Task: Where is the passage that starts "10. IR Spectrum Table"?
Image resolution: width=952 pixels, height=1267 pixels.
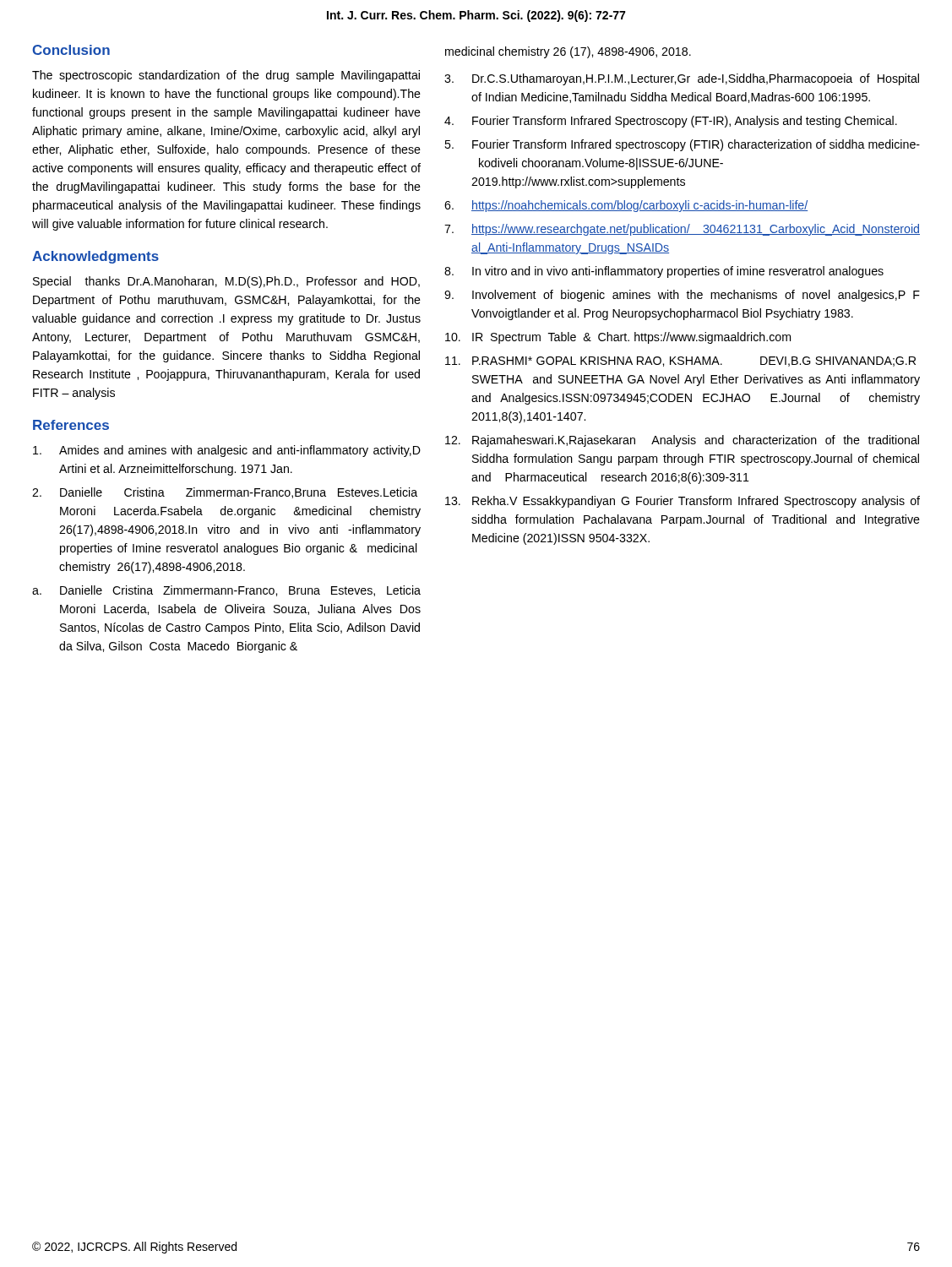Action: click(682, 337)
